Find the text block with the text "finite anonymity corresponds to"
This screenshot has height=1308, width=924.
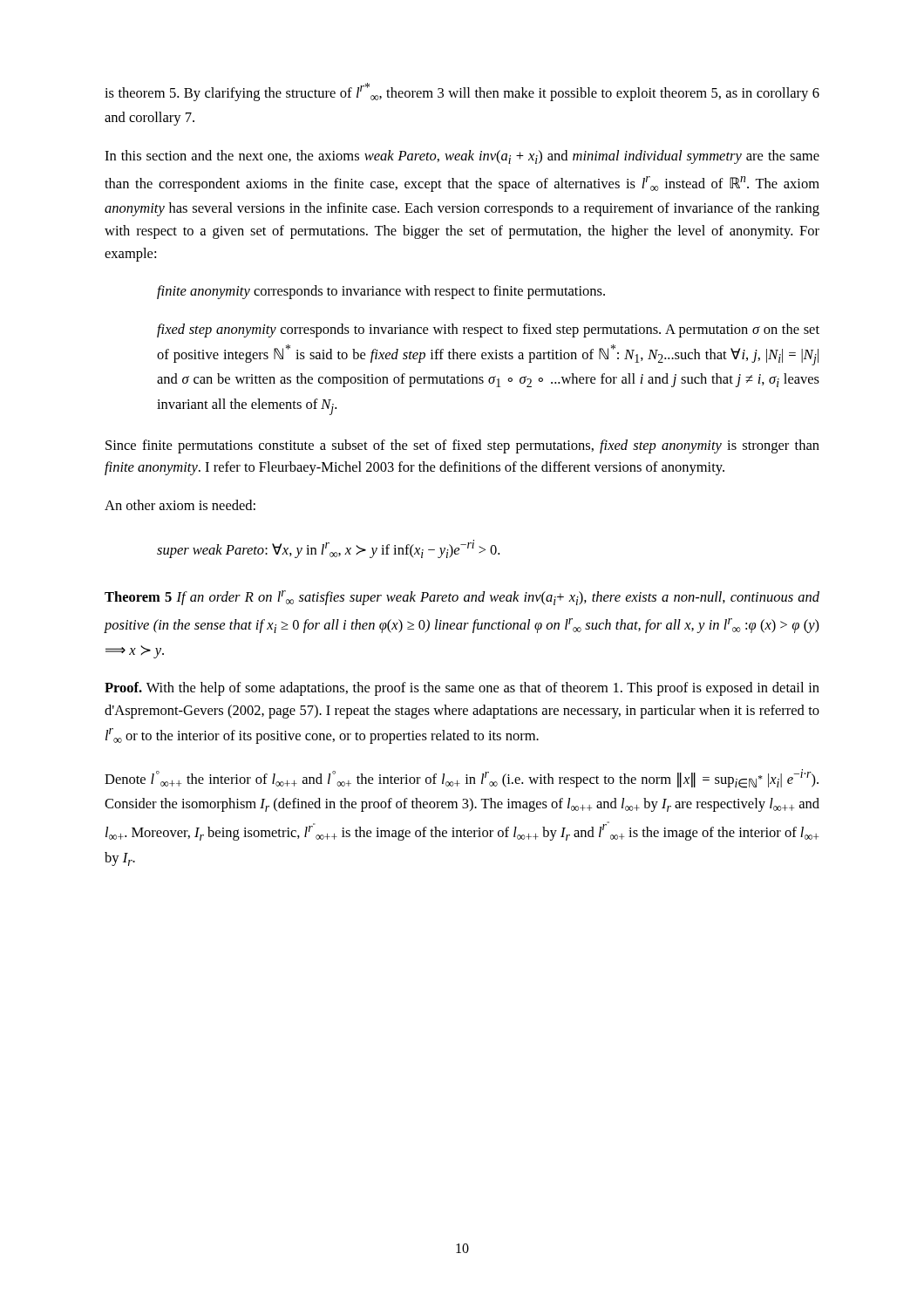click(488, 291)
